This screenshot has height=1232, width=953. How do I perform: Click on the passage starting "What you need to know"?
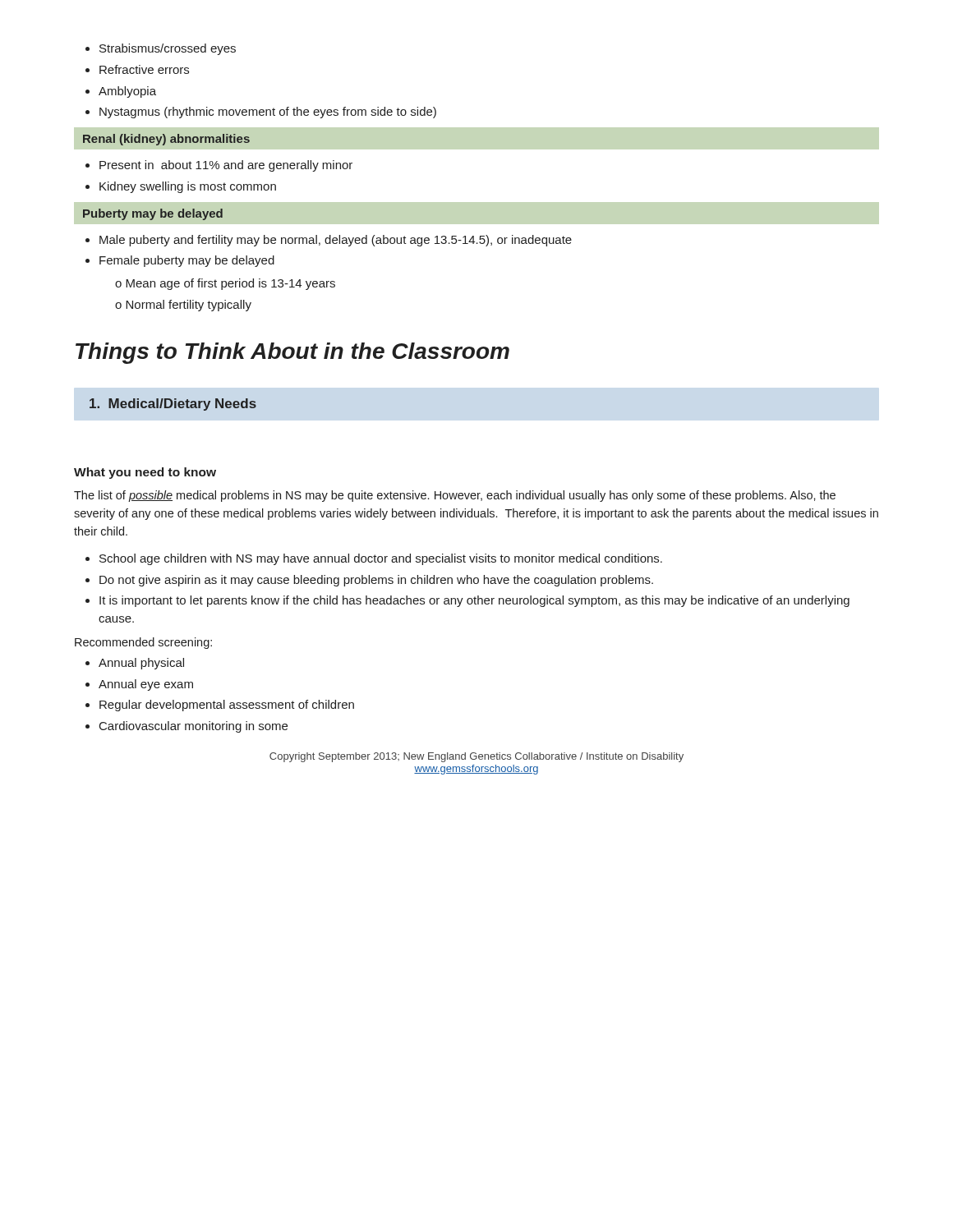click(x=145, y=471)
